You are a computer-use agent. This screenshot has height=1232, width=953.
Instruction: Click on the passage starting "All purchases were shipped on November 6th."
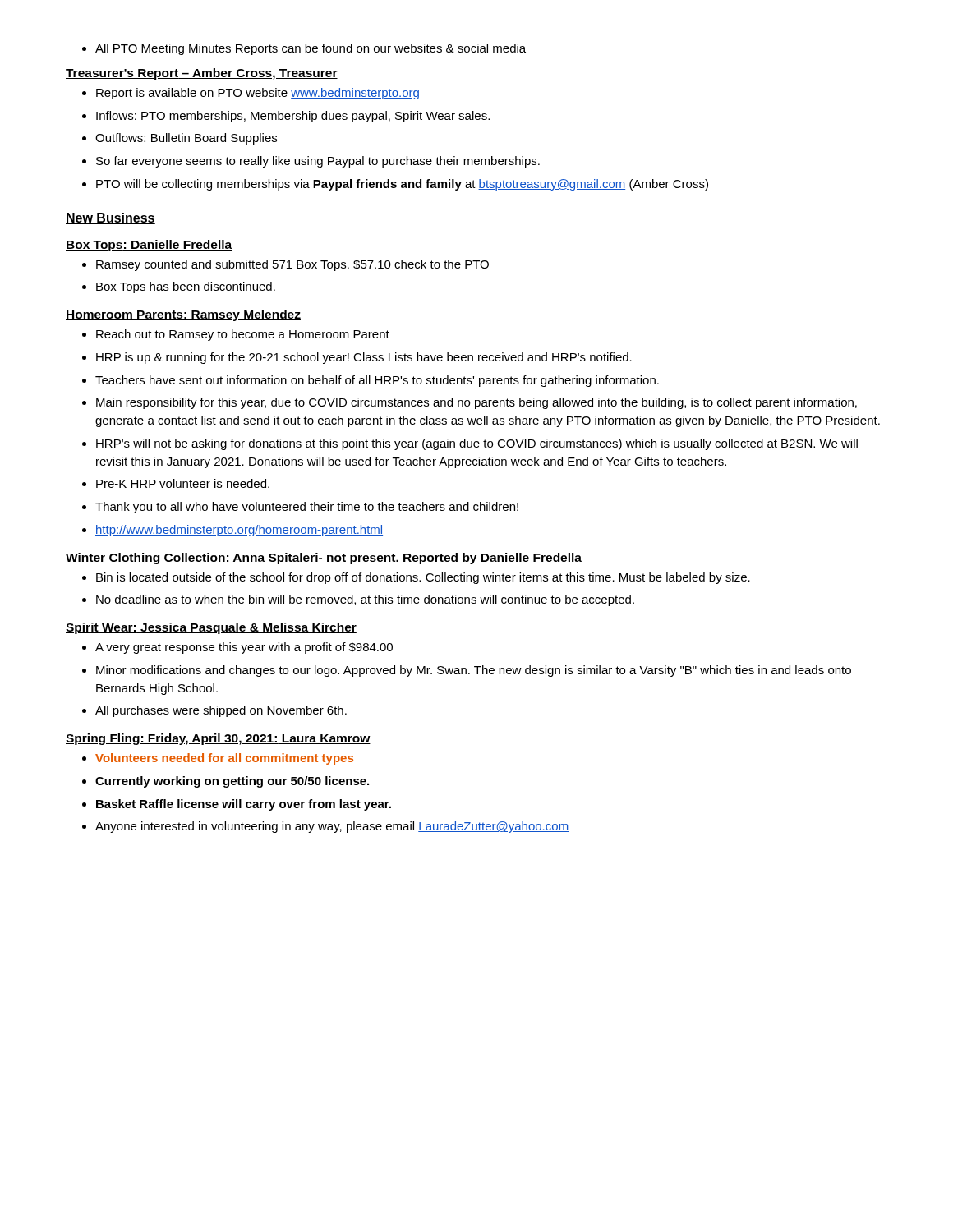(x=214, y=711)
